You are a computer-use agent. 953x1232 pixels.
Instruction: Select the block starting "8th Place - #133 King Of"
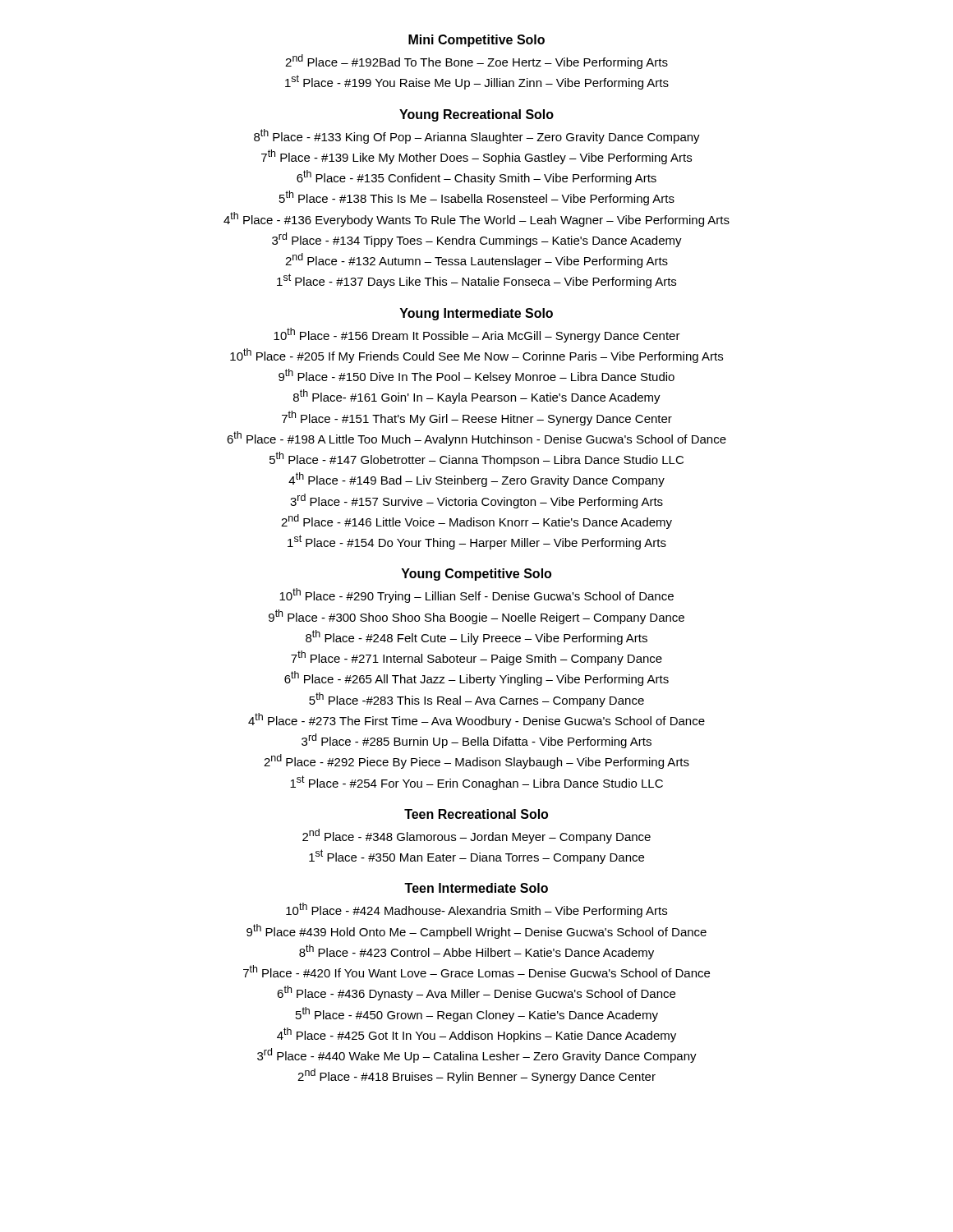pyautogui.click(x=476, y=135)
